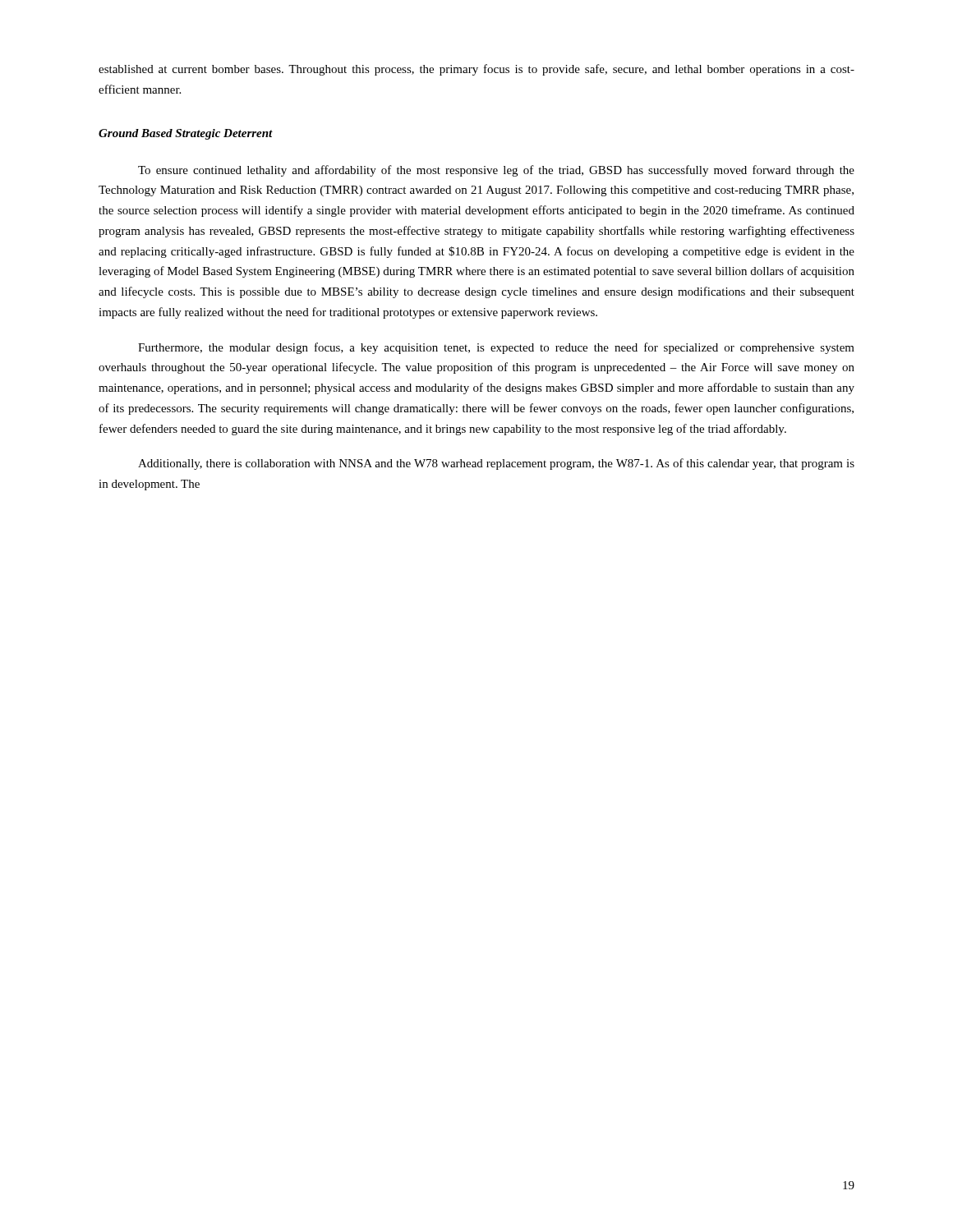Find the block starting "established at current bomber"
This screenshot has height=1232, width=953.
point(476,79)
